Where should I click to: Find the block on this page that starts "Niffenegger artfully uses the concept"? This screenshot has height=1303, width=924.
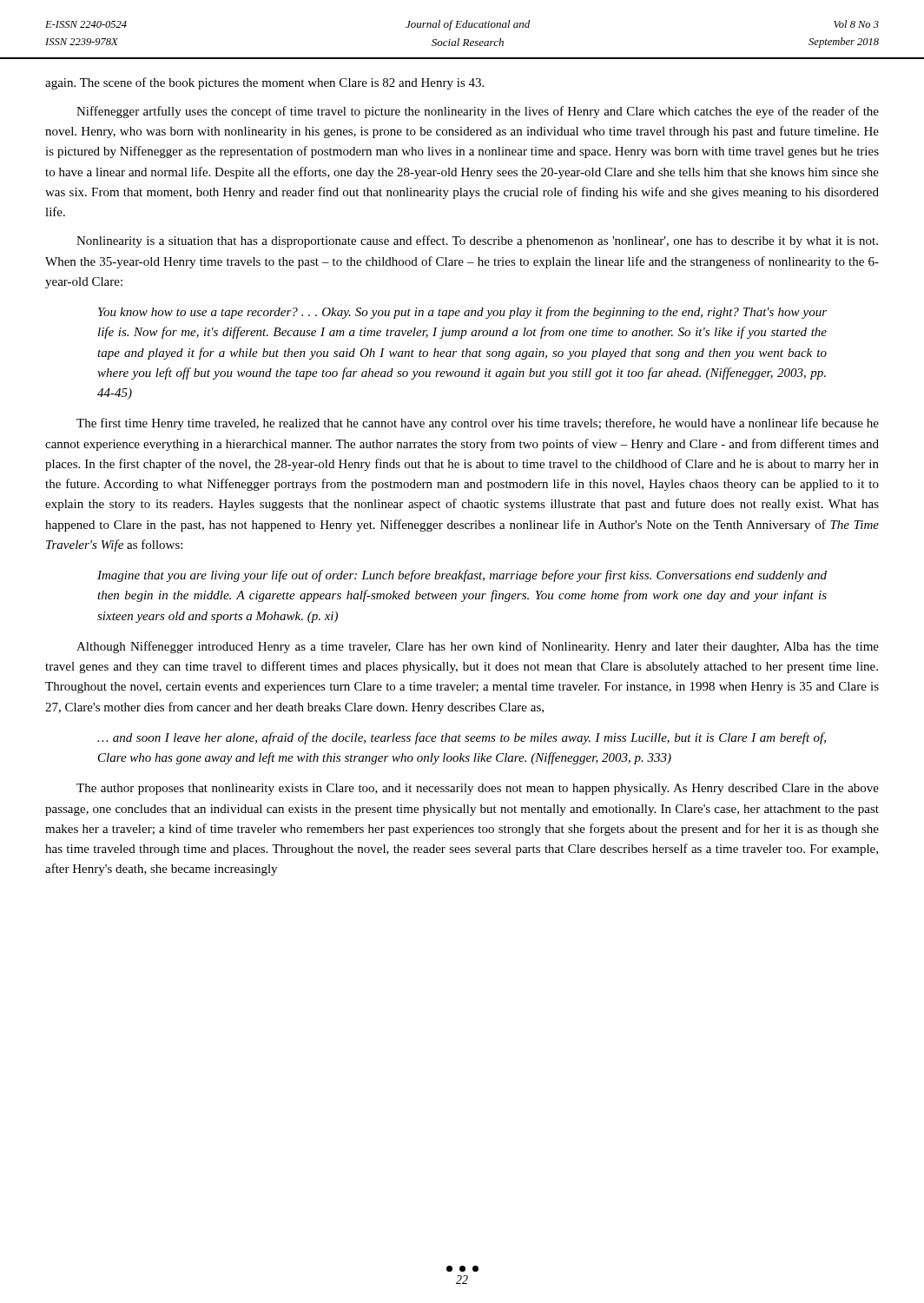(462, 162)
